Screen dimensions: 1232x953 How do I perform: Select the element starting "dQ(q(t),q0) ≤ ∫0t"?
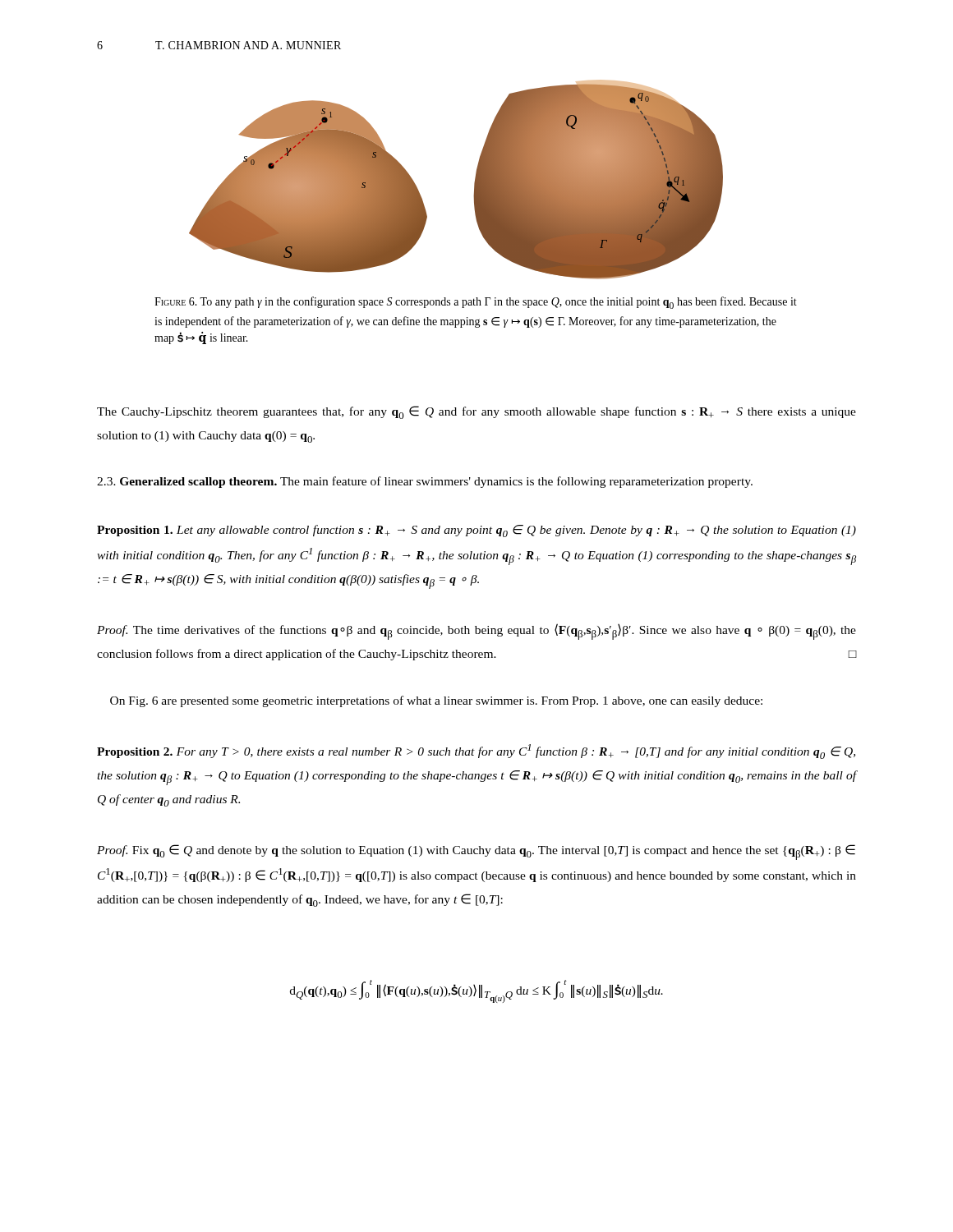click(476, 990)
